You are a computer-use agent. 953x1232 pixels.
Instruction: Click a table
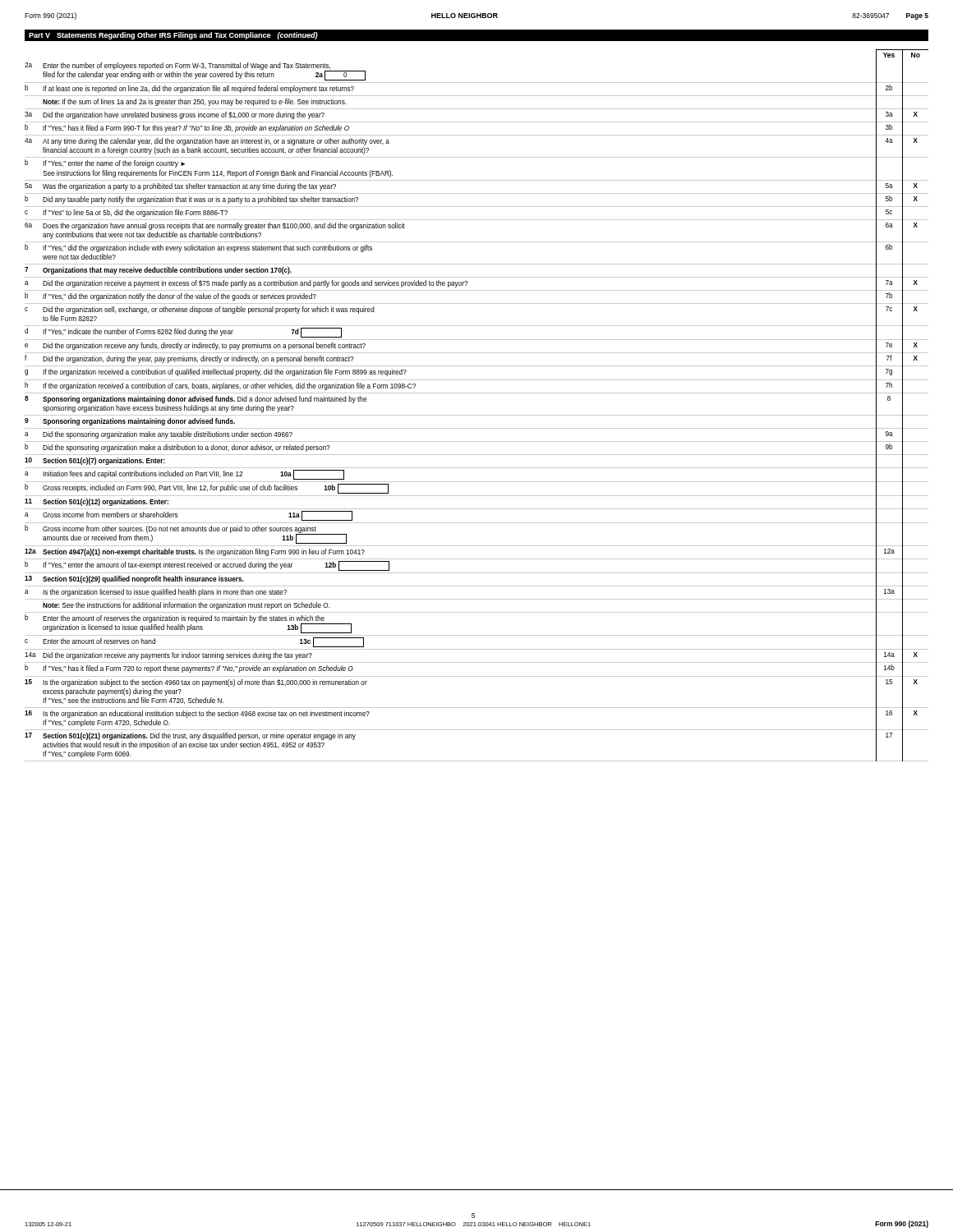(476, 620)
